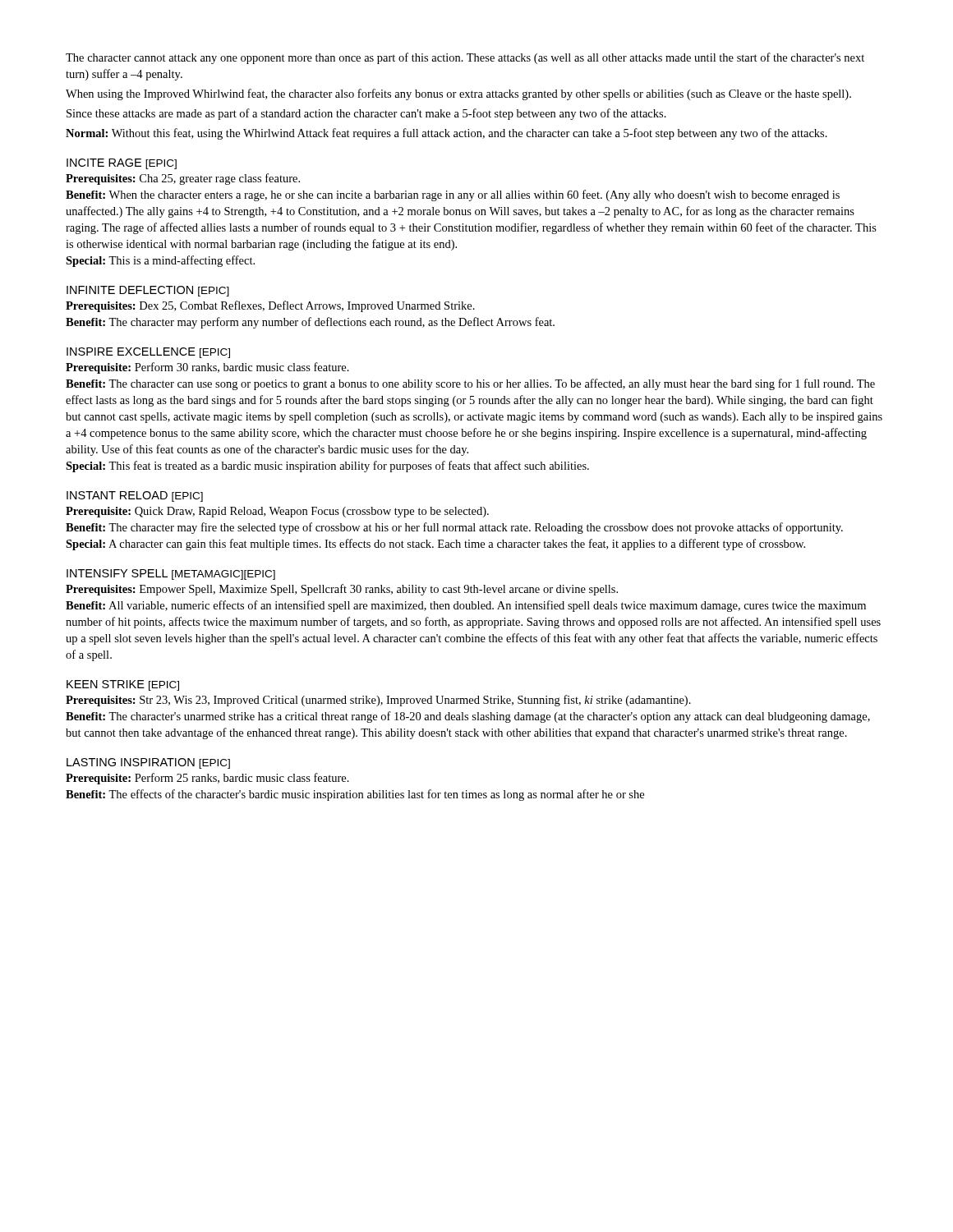Locate the block of text that opens with "The character cannot"
This screenshot has width=953, height=1232.
[476, 95]
